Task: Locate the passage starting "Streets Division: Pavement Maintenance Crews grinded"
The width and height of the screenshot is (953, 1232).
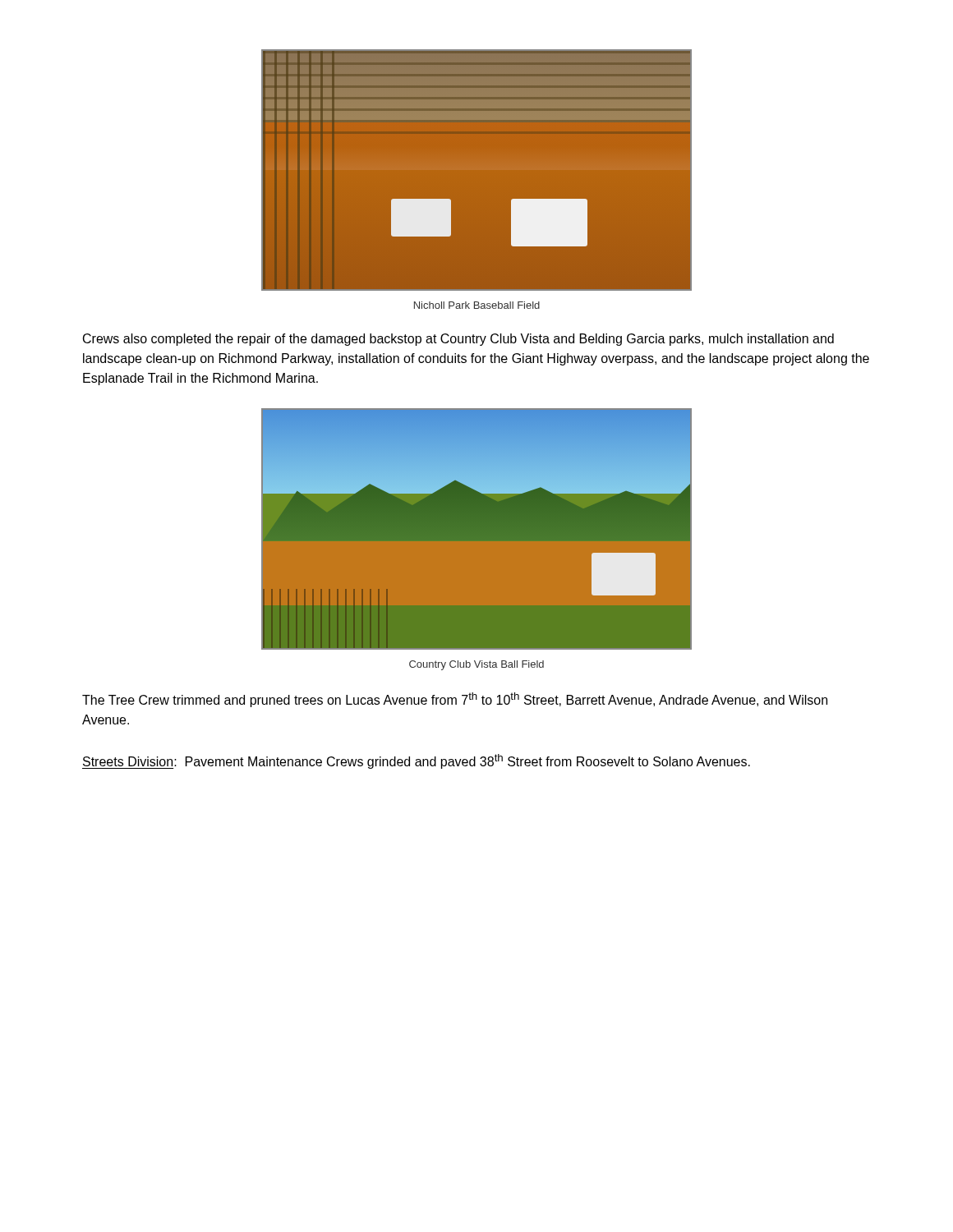Action: coord(417,761)
